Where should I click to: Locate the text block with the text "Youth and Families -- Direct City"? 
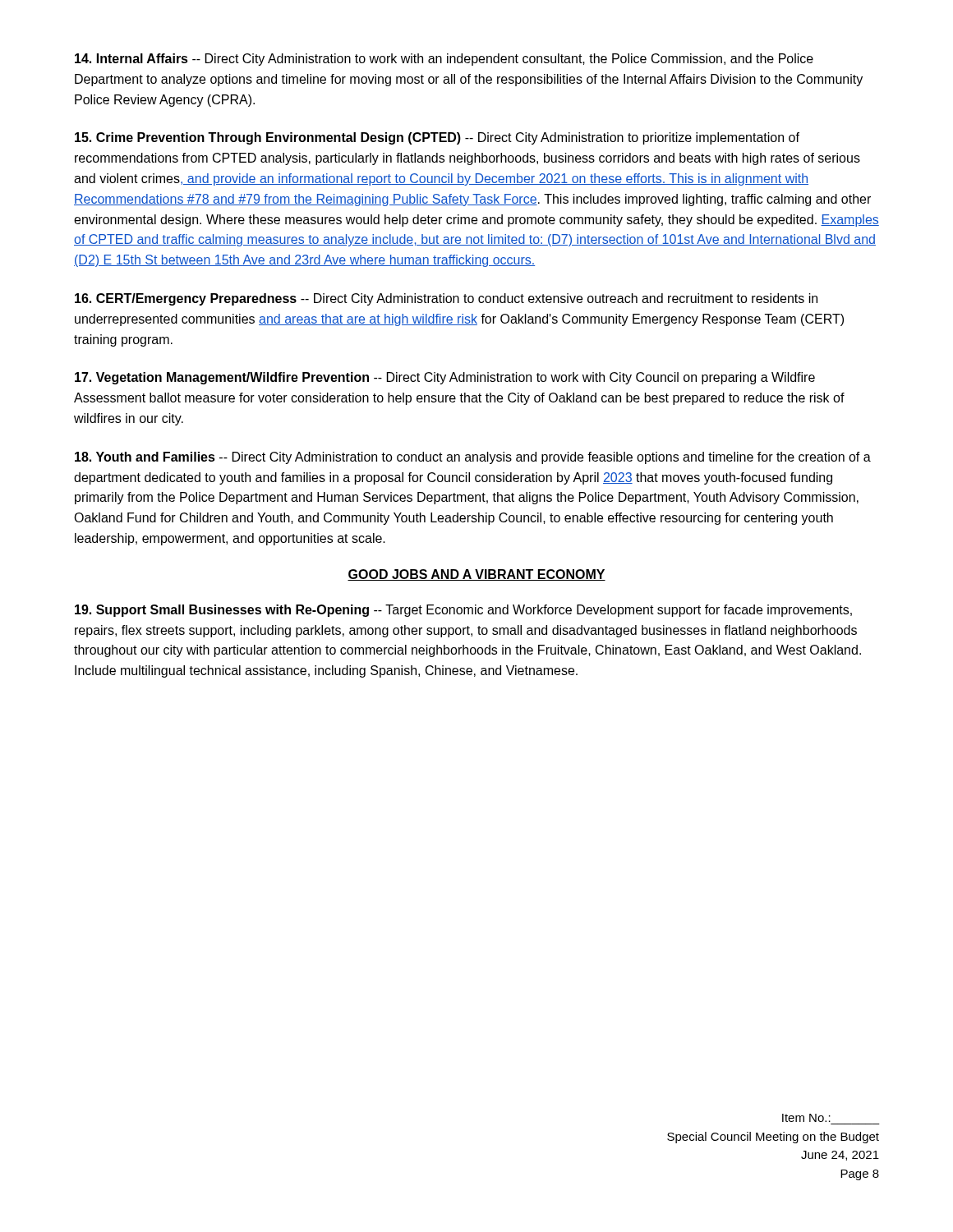tap(472, 498)
